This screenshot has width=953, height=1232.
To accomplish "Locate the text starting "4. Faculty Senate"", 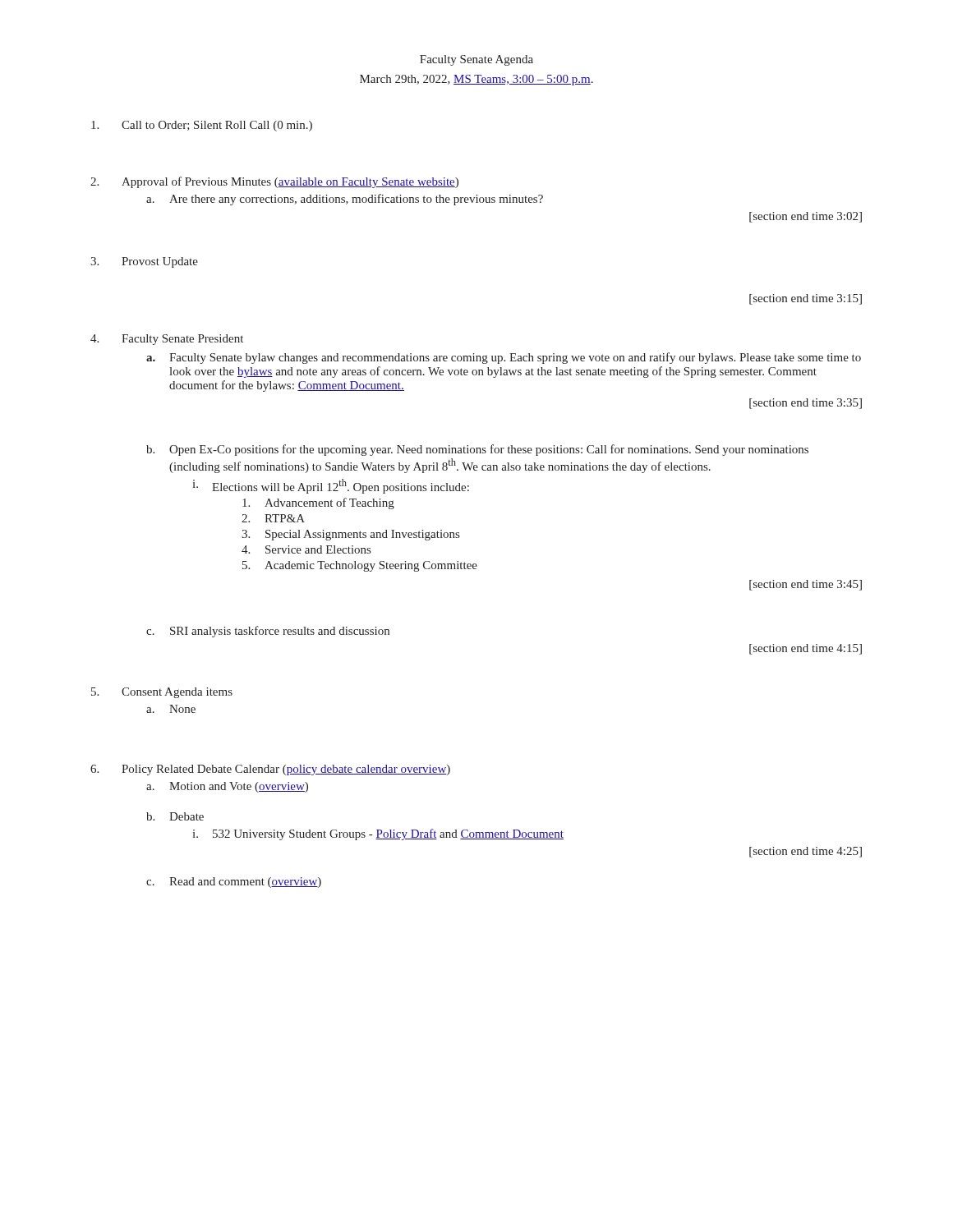I will pyautogui.click(x=476, y=497).
